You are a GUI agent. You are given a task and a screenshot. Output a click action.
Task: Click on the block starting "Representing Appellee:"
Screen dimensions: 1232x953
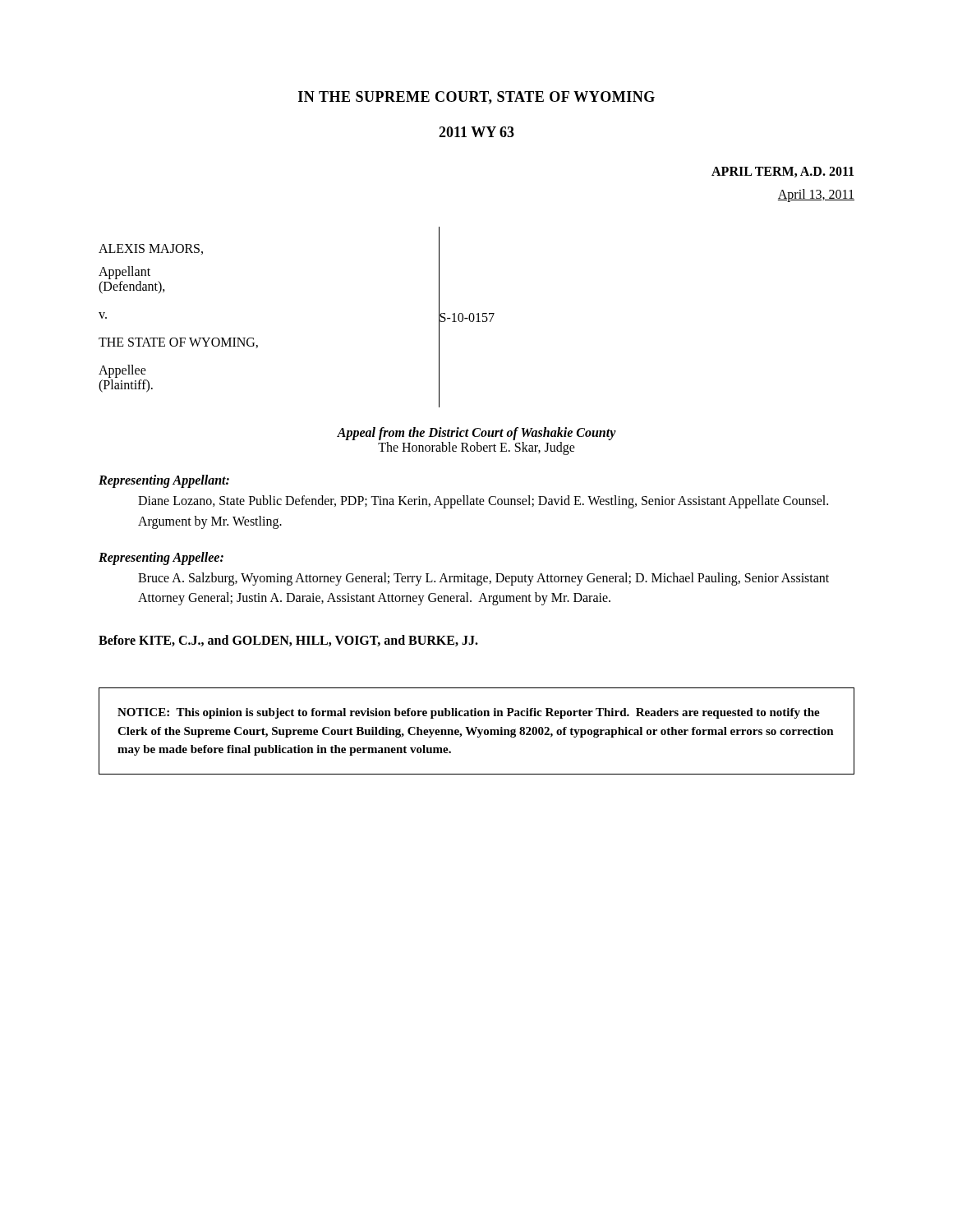[x=161, y=557]
